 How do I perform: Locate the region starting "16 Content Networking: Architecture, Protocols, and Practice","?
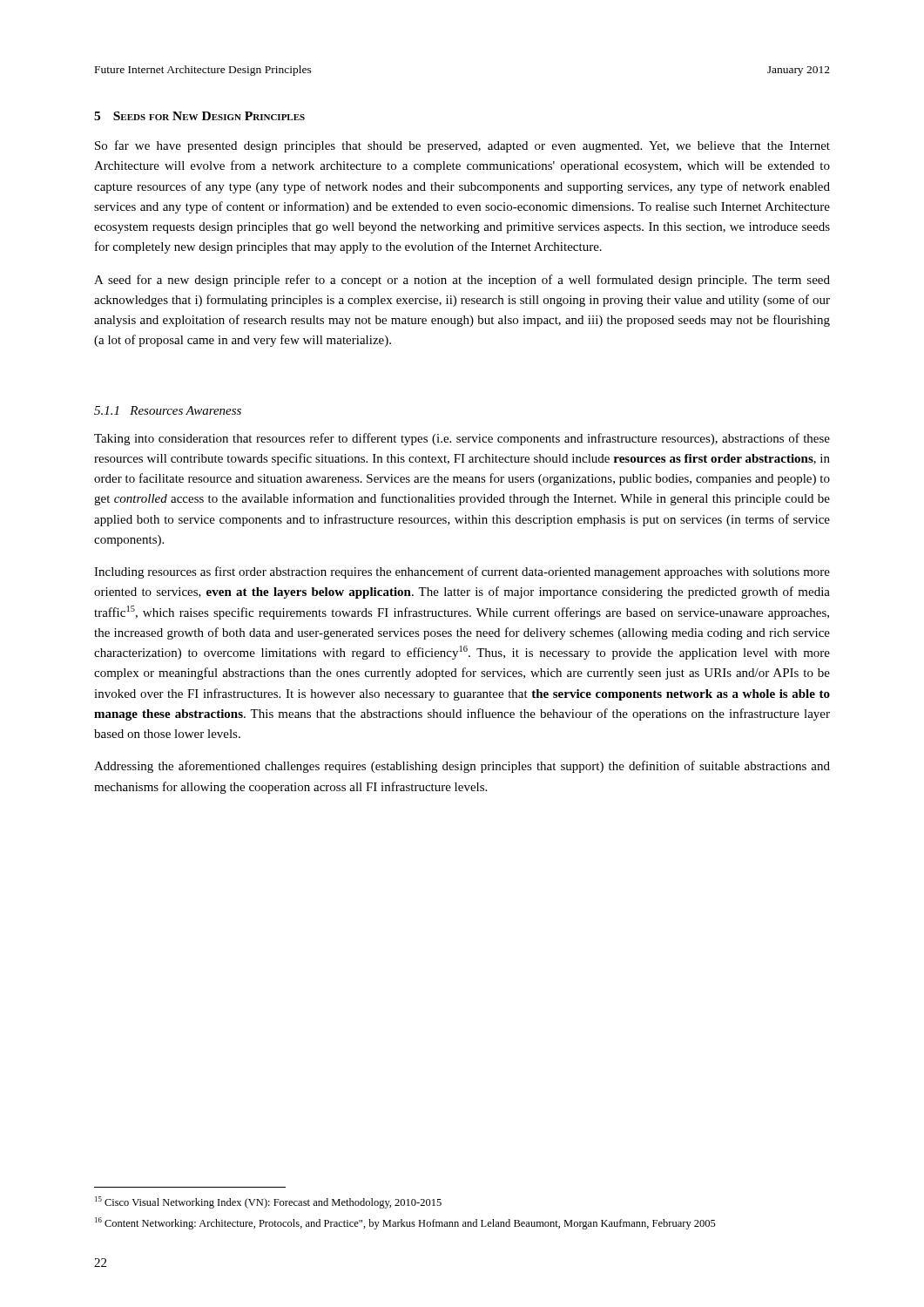pos(405,1223)
